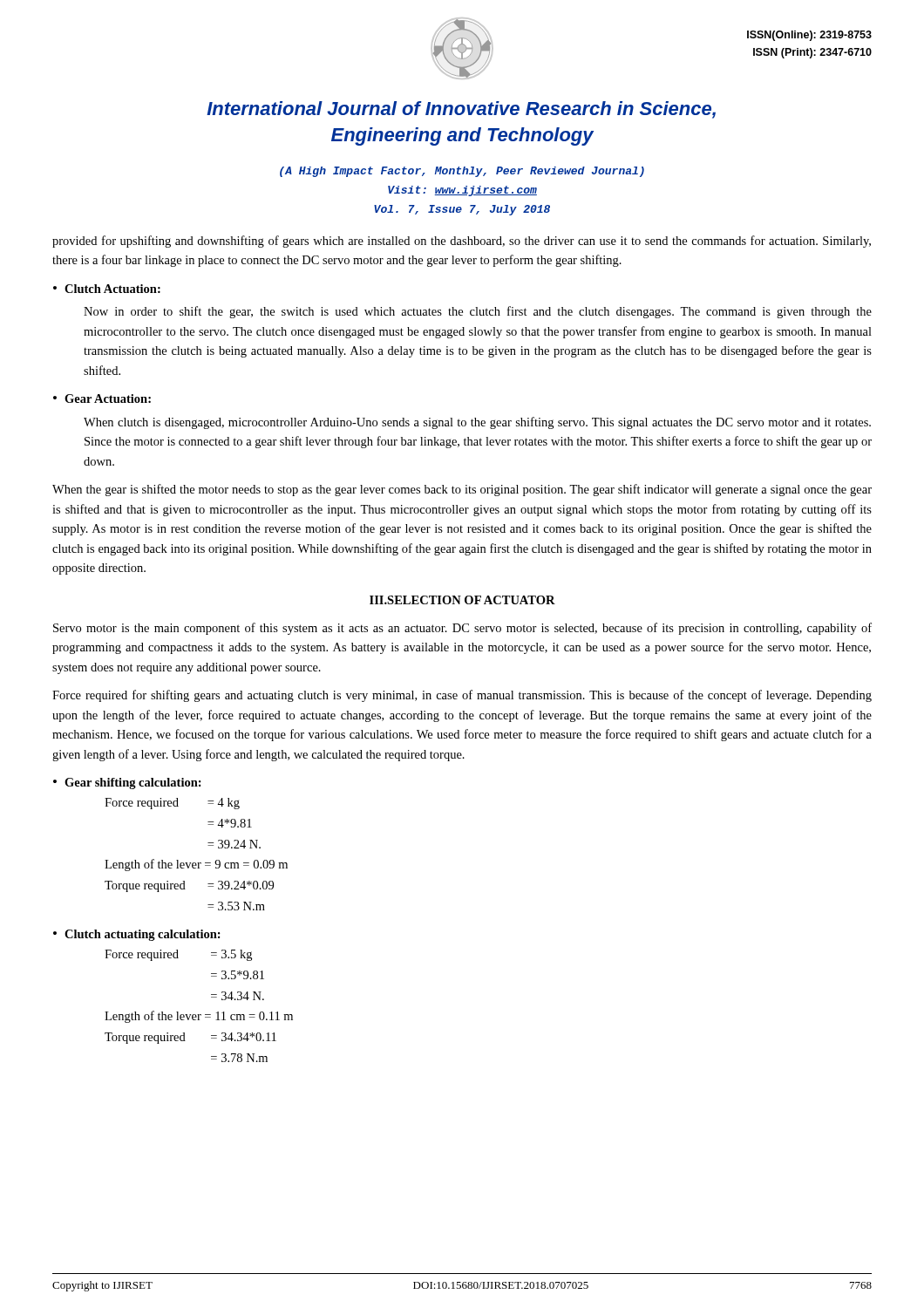Select the section header with the text "III.SELECTION OF ACTUATOR"
This screenshot has width=924, height=1308.
[462, 600]
